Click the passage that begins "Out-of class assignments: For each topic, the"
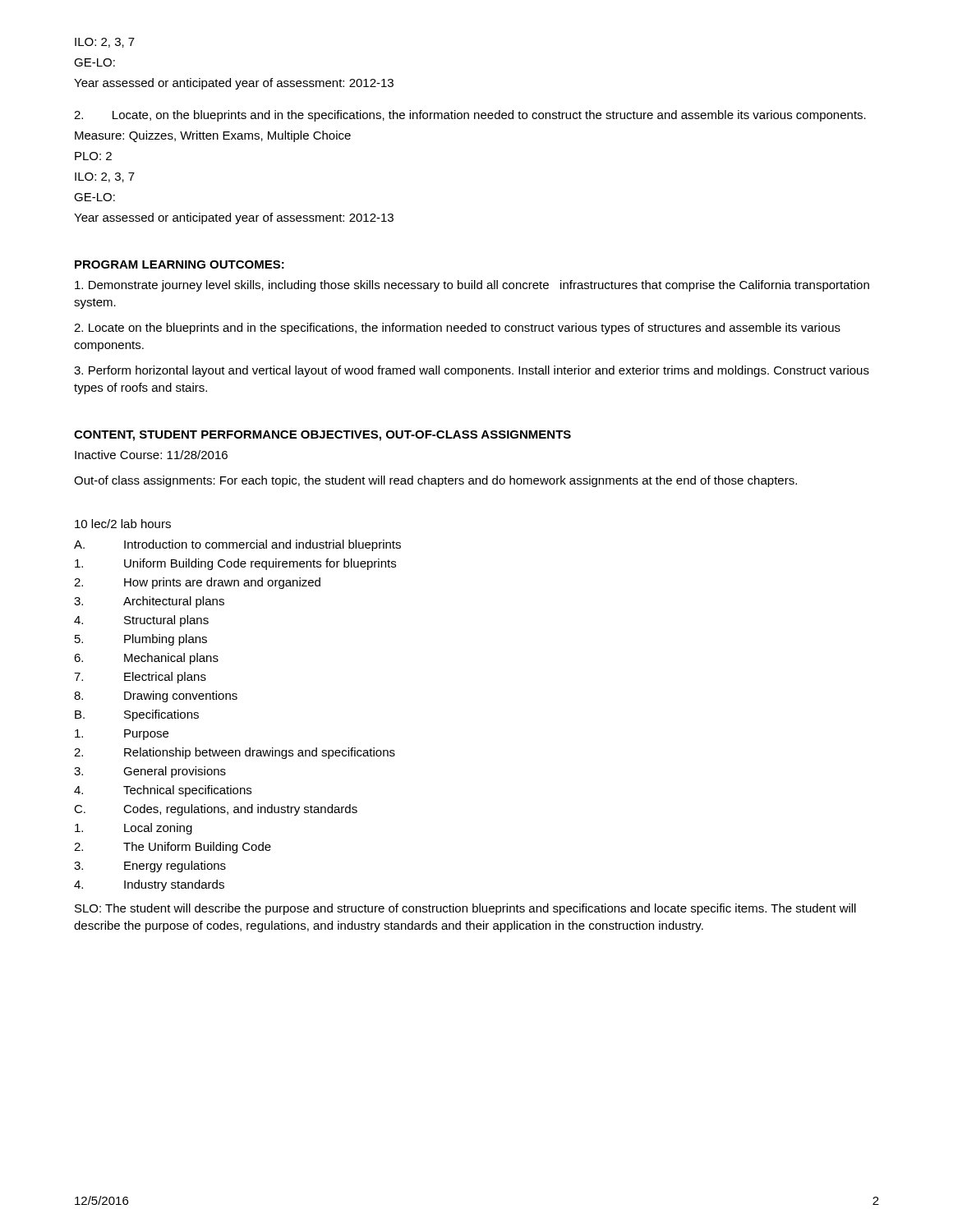The width and height of the screenshot is (953, 1232). 436,480
